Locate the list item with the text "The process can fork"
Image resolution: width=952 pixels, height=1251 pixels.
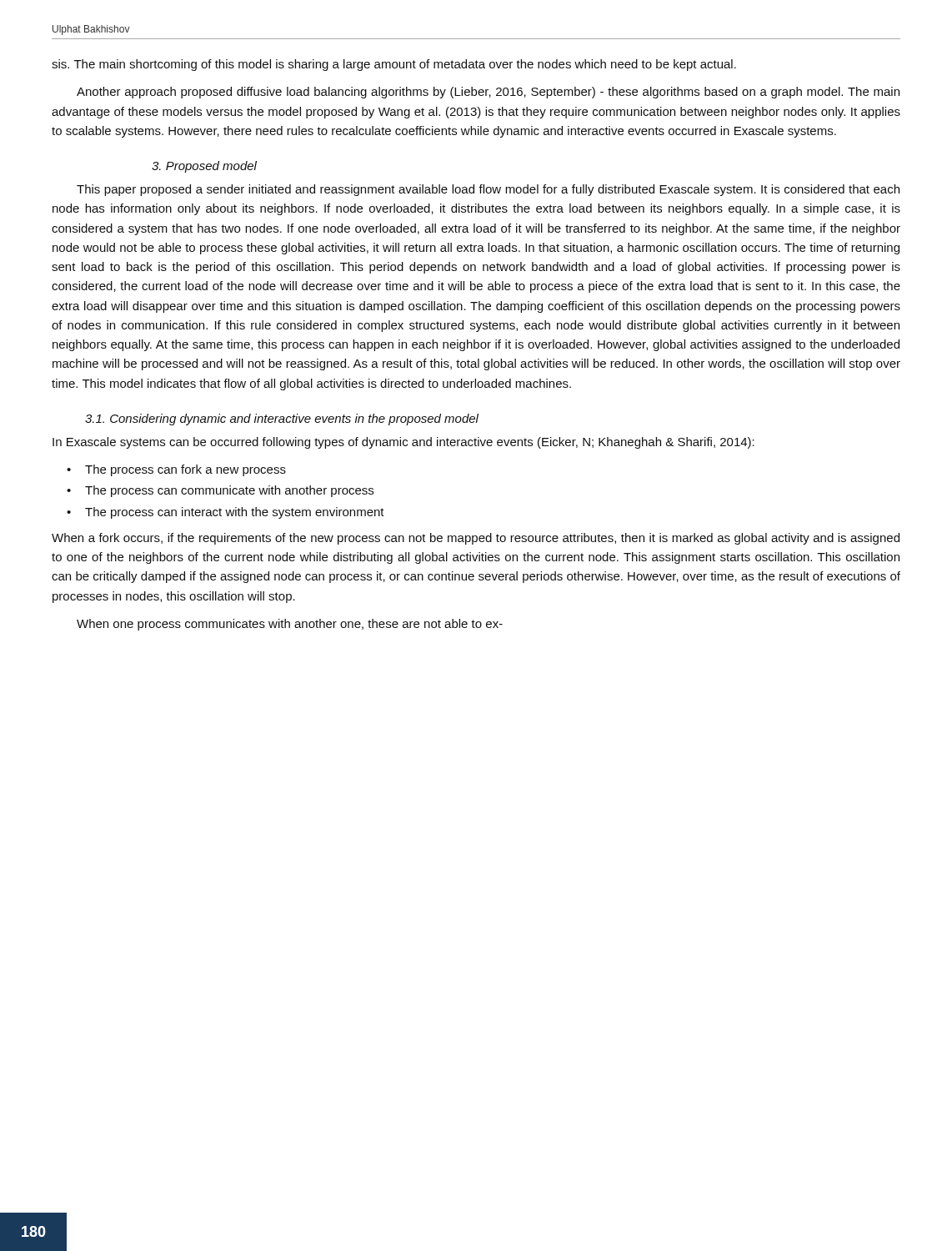point(185,469)
